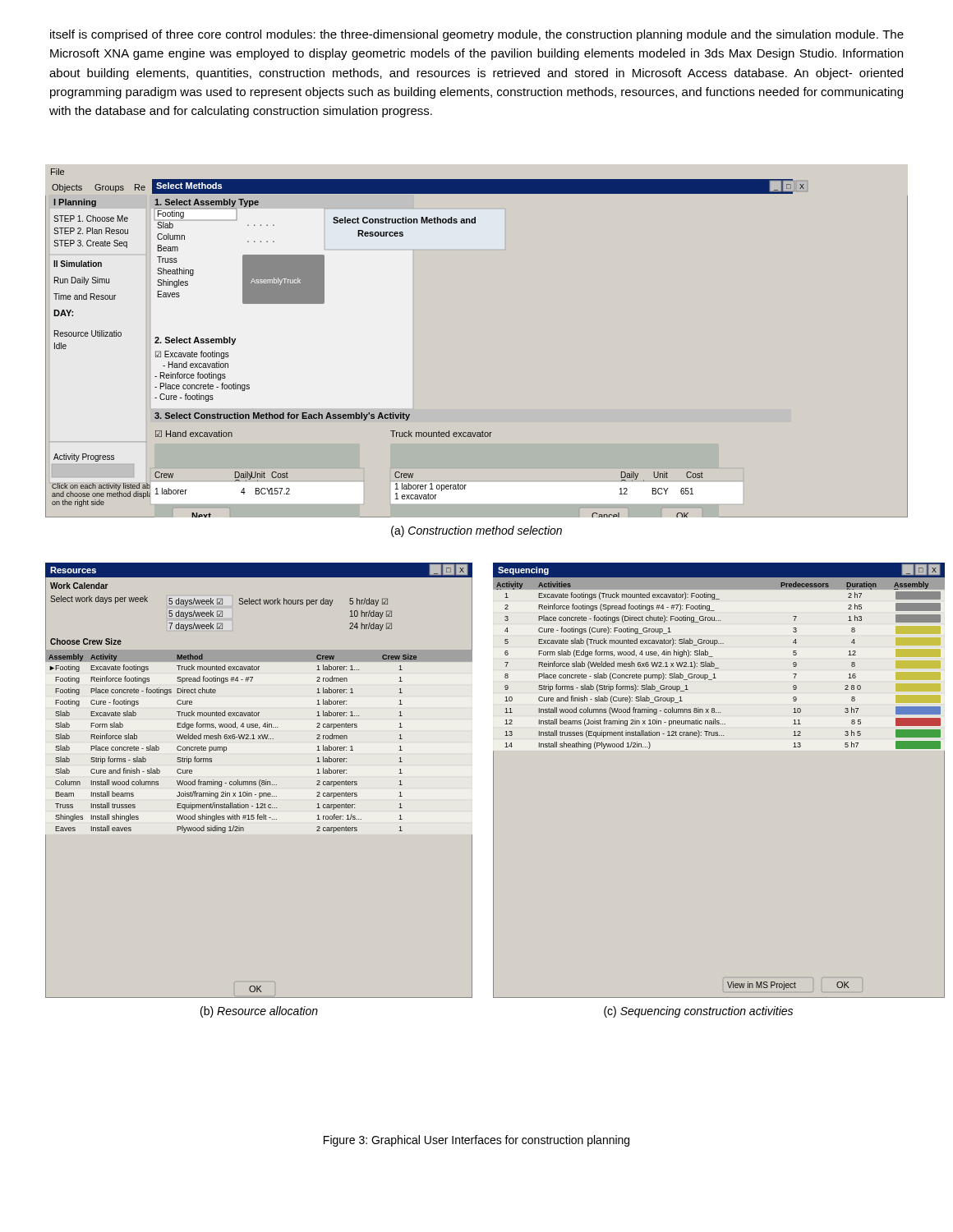The width and height of the screenshot is (953, 1232).
Task: Locate the element starting "(c) Sequencing construction activities"
Action: tap(698, 1011)
